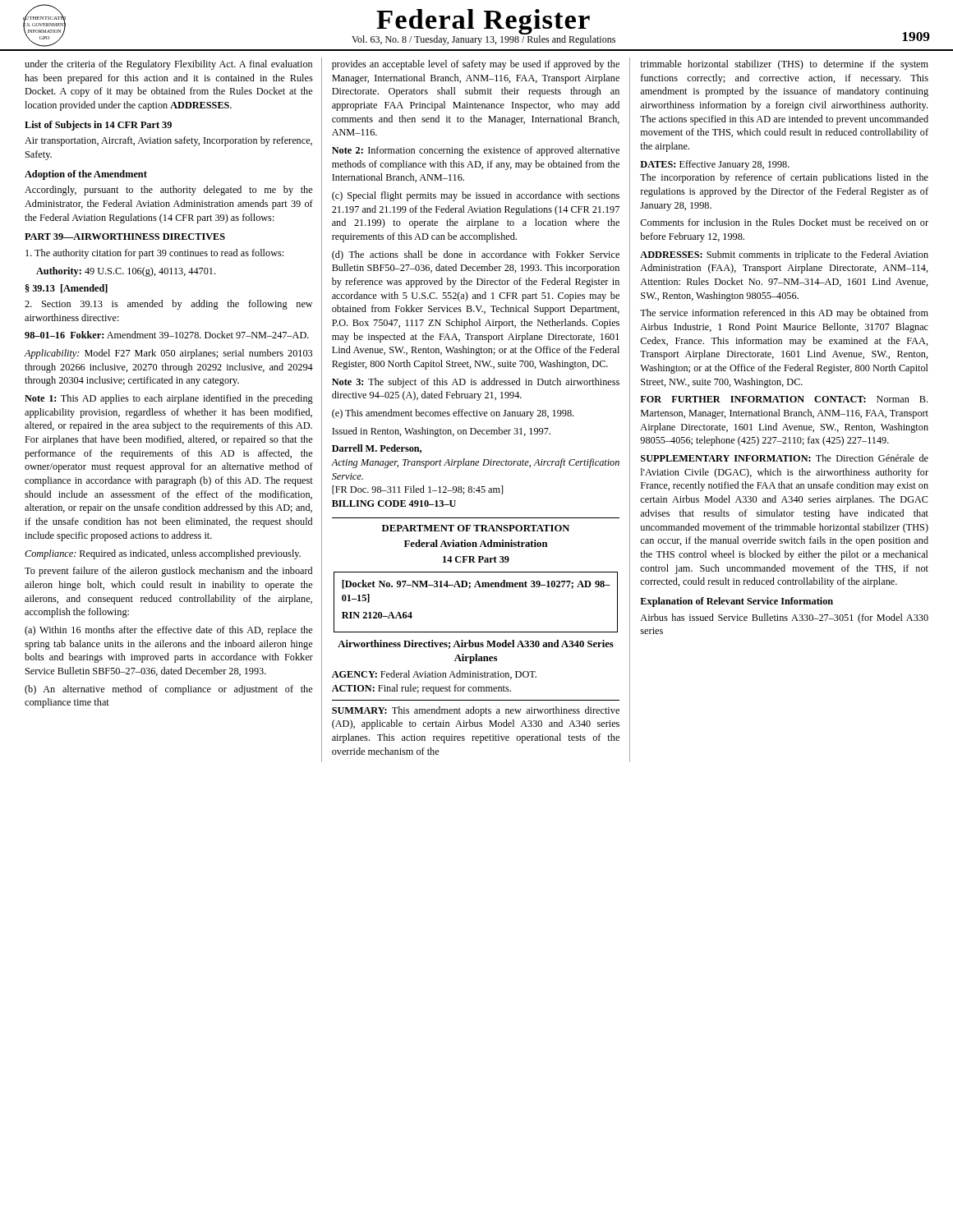Point to the block starting "Air transportation, Aircraft, Aviation safety,"
Screen dimensions: 1232x953
pyautogui.click(x=169, y=148)
